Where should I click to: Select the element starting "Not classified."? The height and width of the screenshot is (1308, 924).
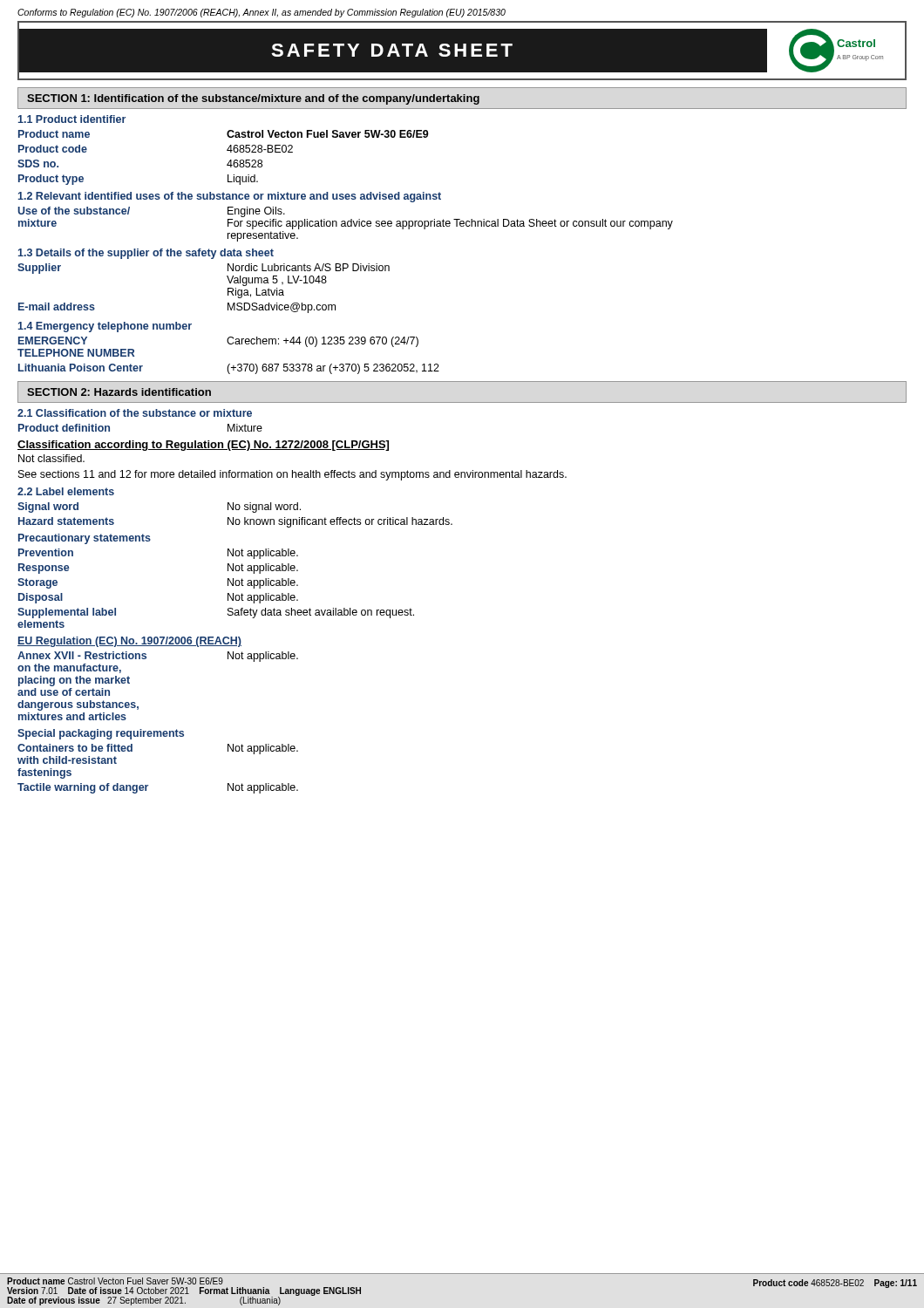point(51,459)
